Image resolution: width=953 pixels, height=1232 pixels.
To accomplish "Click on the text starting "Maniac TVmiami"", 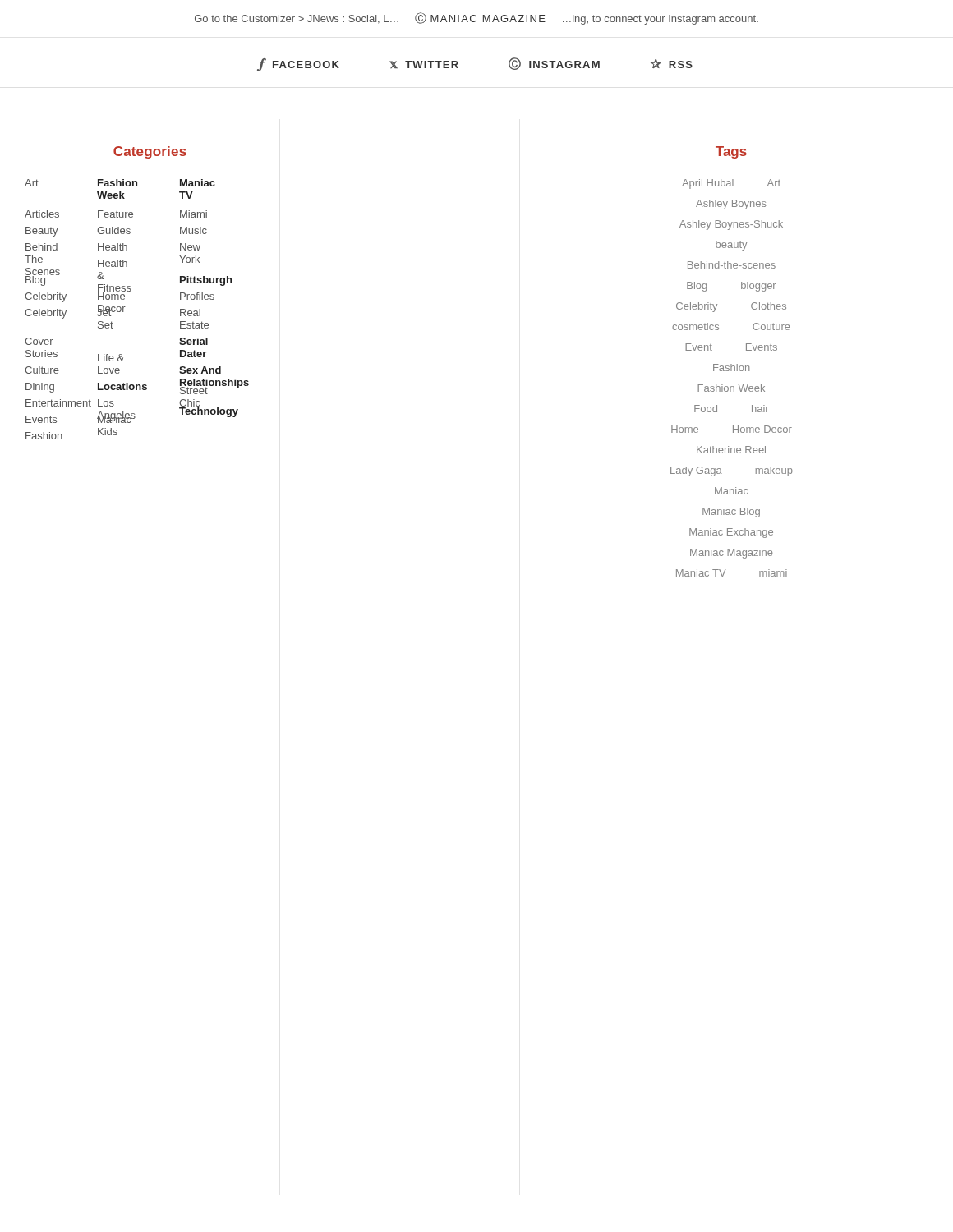I will (x=731, y=573).
